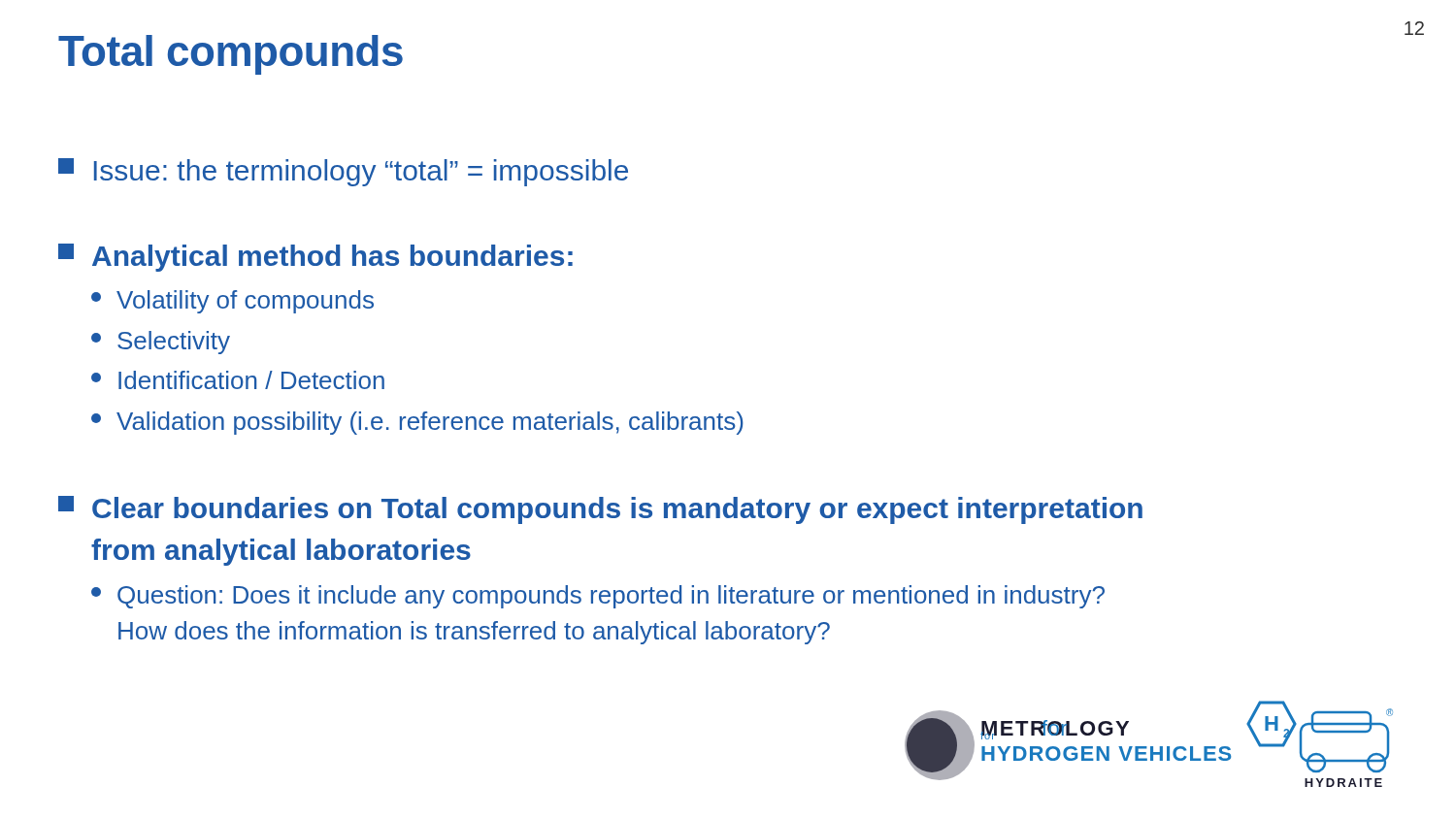Find the title that reads "Total compounds"
The width and height of the screenshot is (1456, 819).
click(x=231, y=51)
